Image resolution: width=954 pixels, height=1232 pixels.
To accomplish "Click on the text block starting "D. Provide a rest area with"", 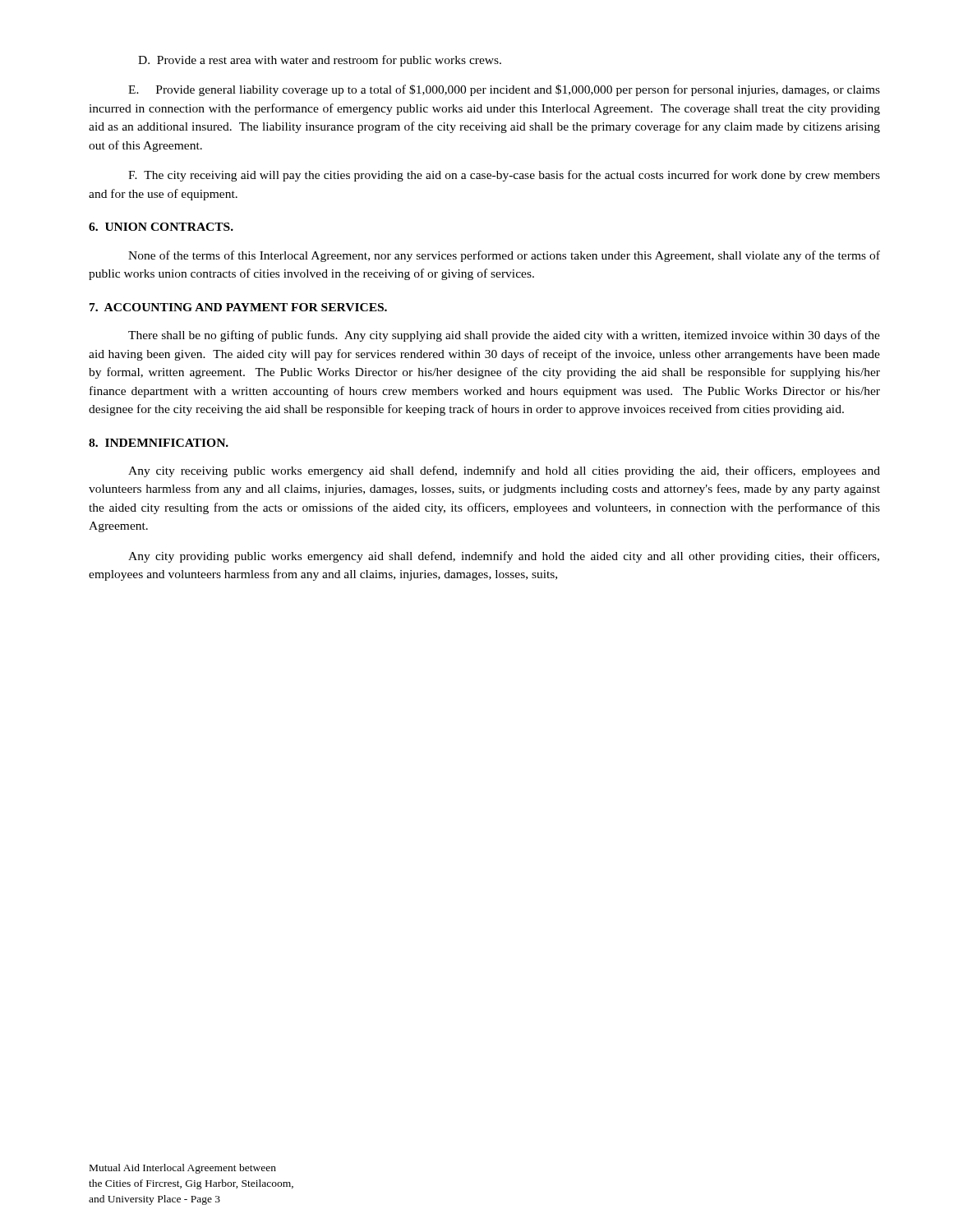I will point(320,60).
